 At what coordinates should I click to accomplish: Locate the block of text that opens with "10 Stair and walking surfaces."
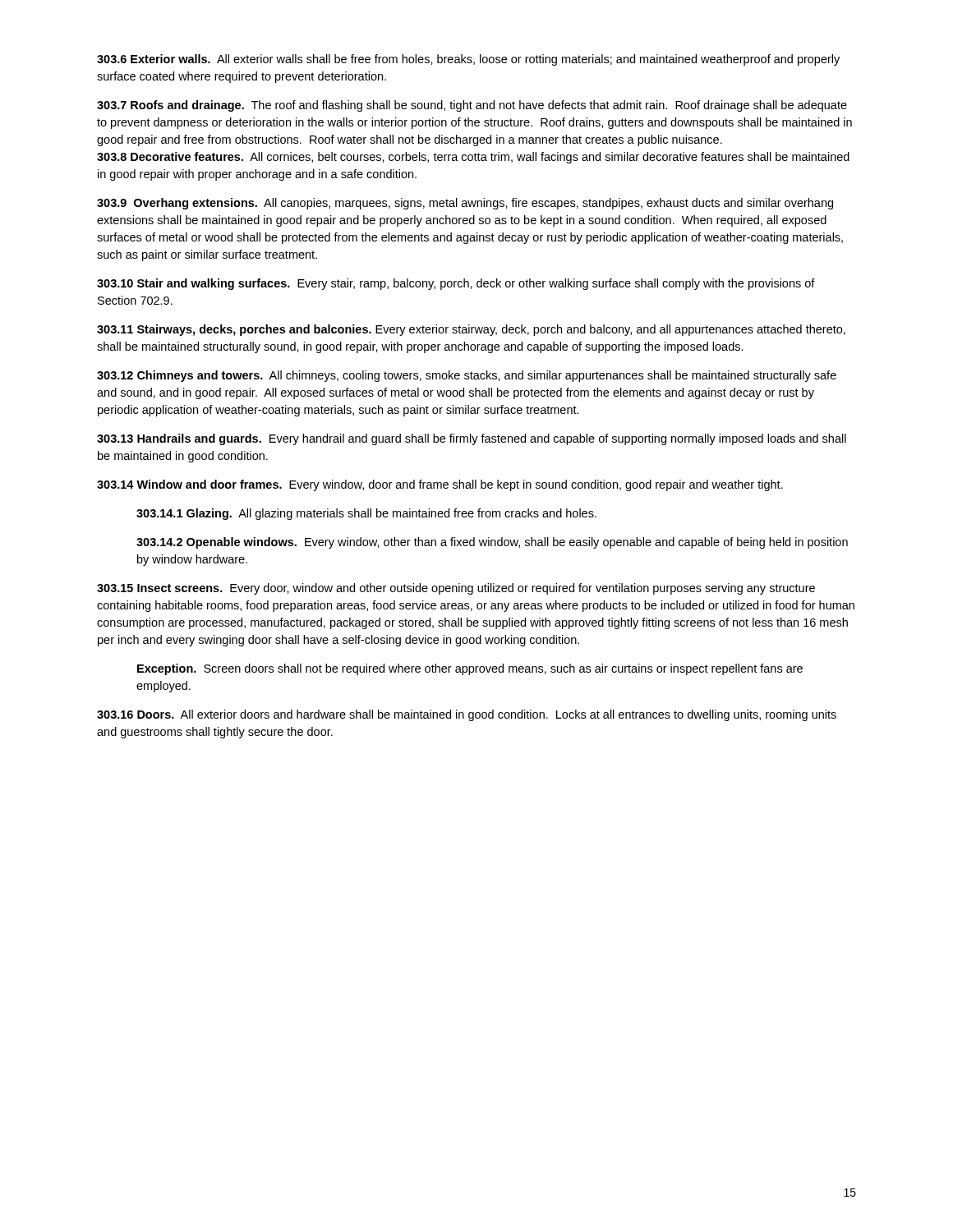(456, 292)
